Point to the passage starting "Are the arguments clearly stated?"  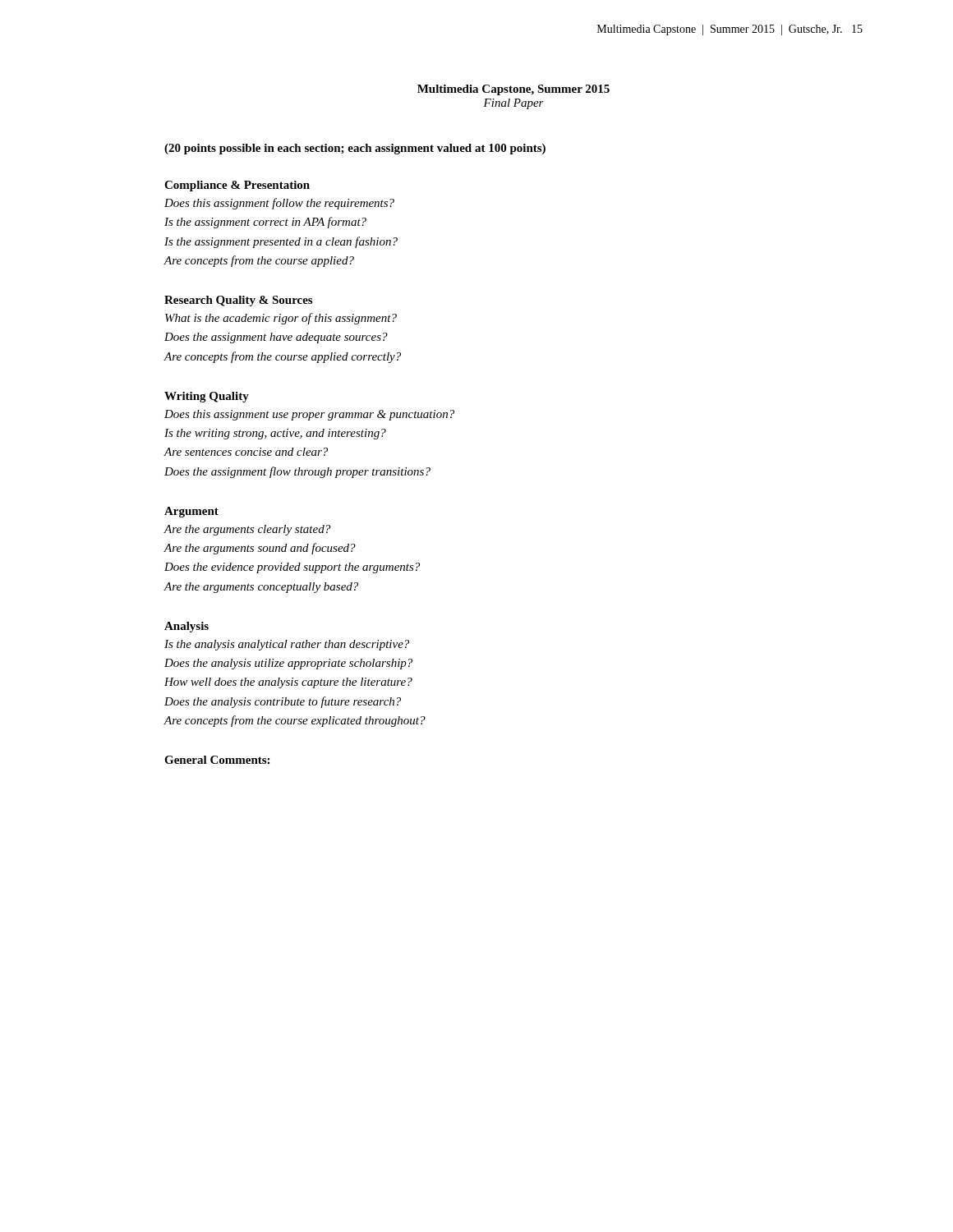[292, 557]
